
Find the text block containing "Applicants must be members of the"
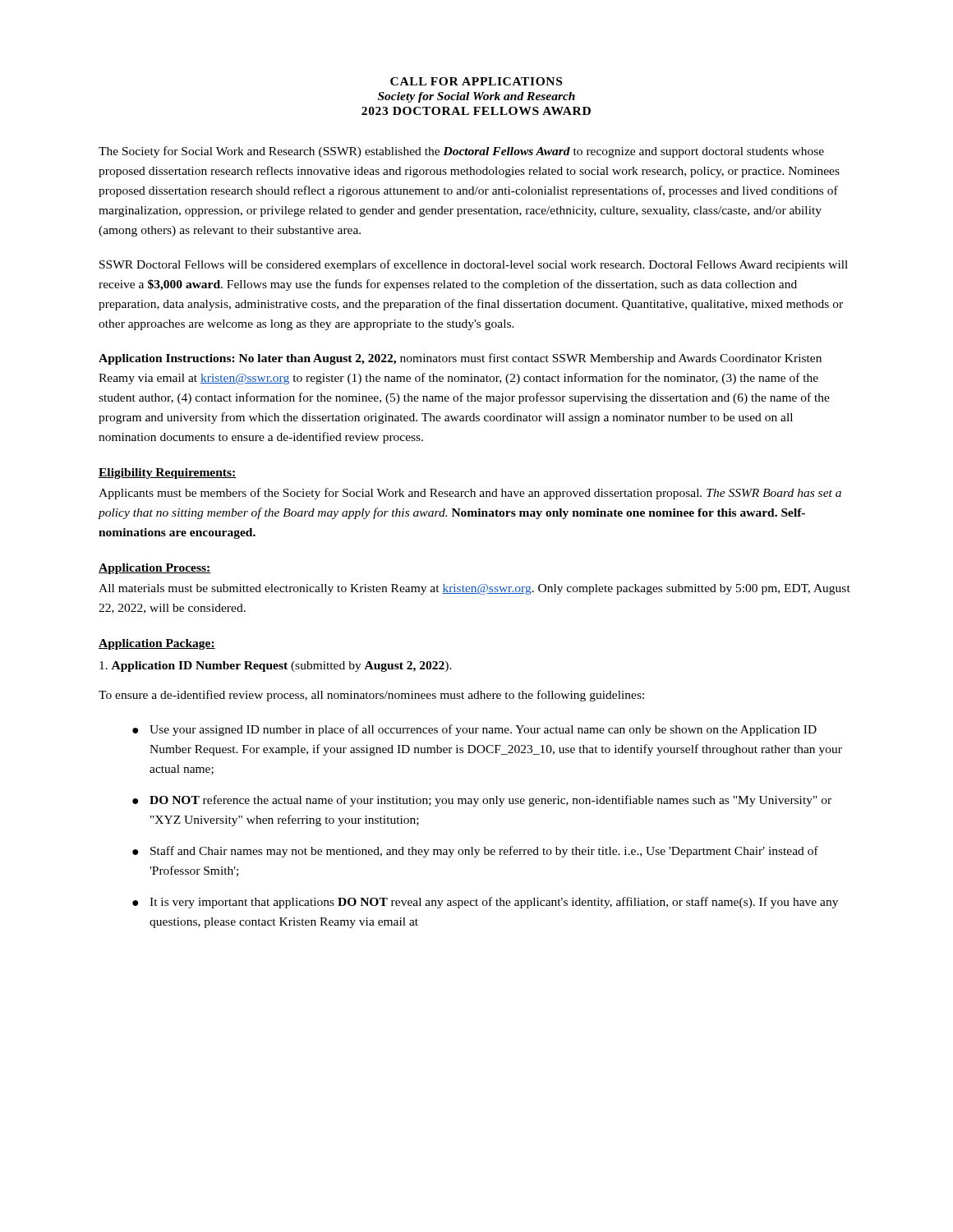click(x=470, y=512)
